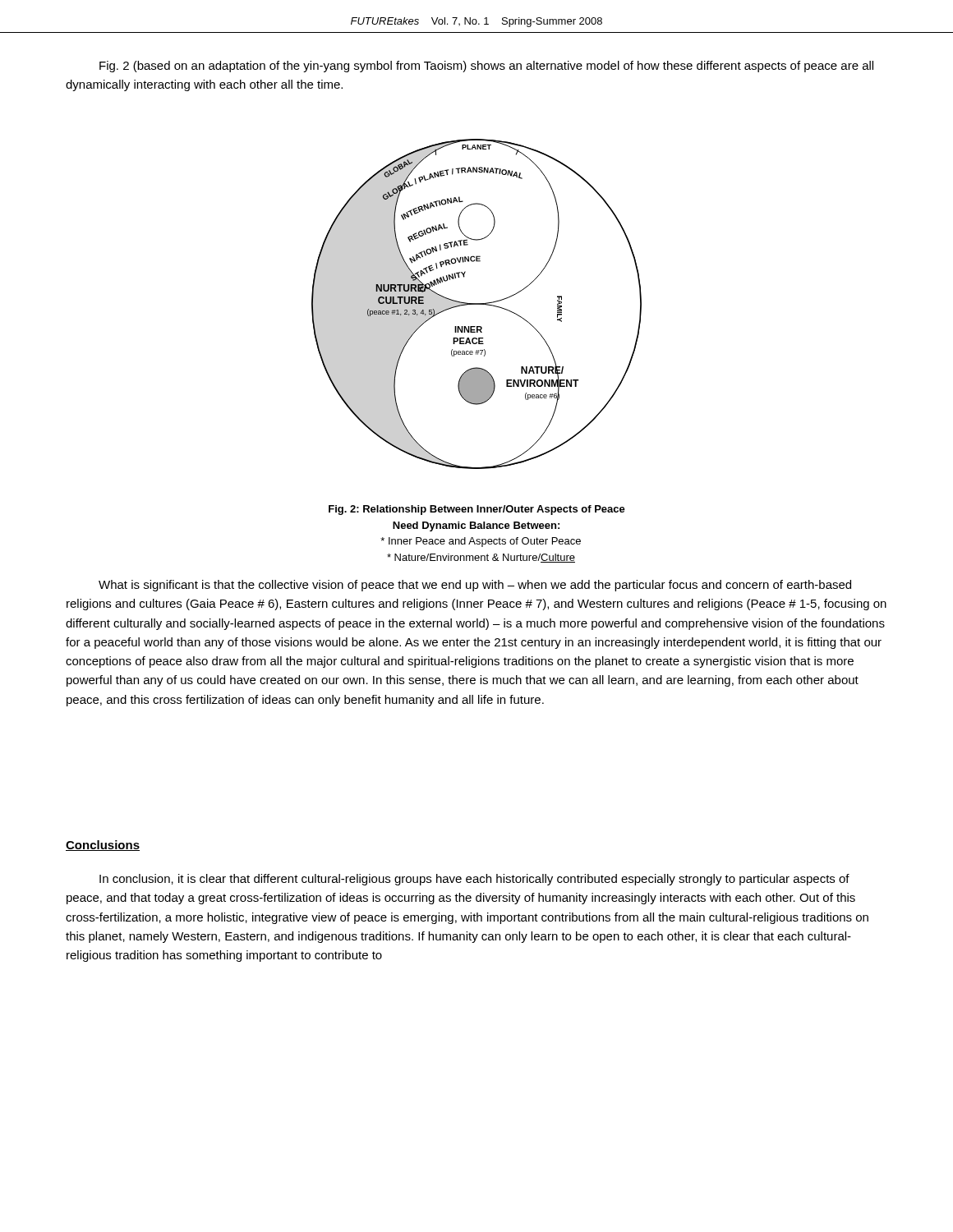Find the text starting "In conclusion, it is clear that different"
The width and height of the screenshot is (953, 1232).
pos(467,917)
